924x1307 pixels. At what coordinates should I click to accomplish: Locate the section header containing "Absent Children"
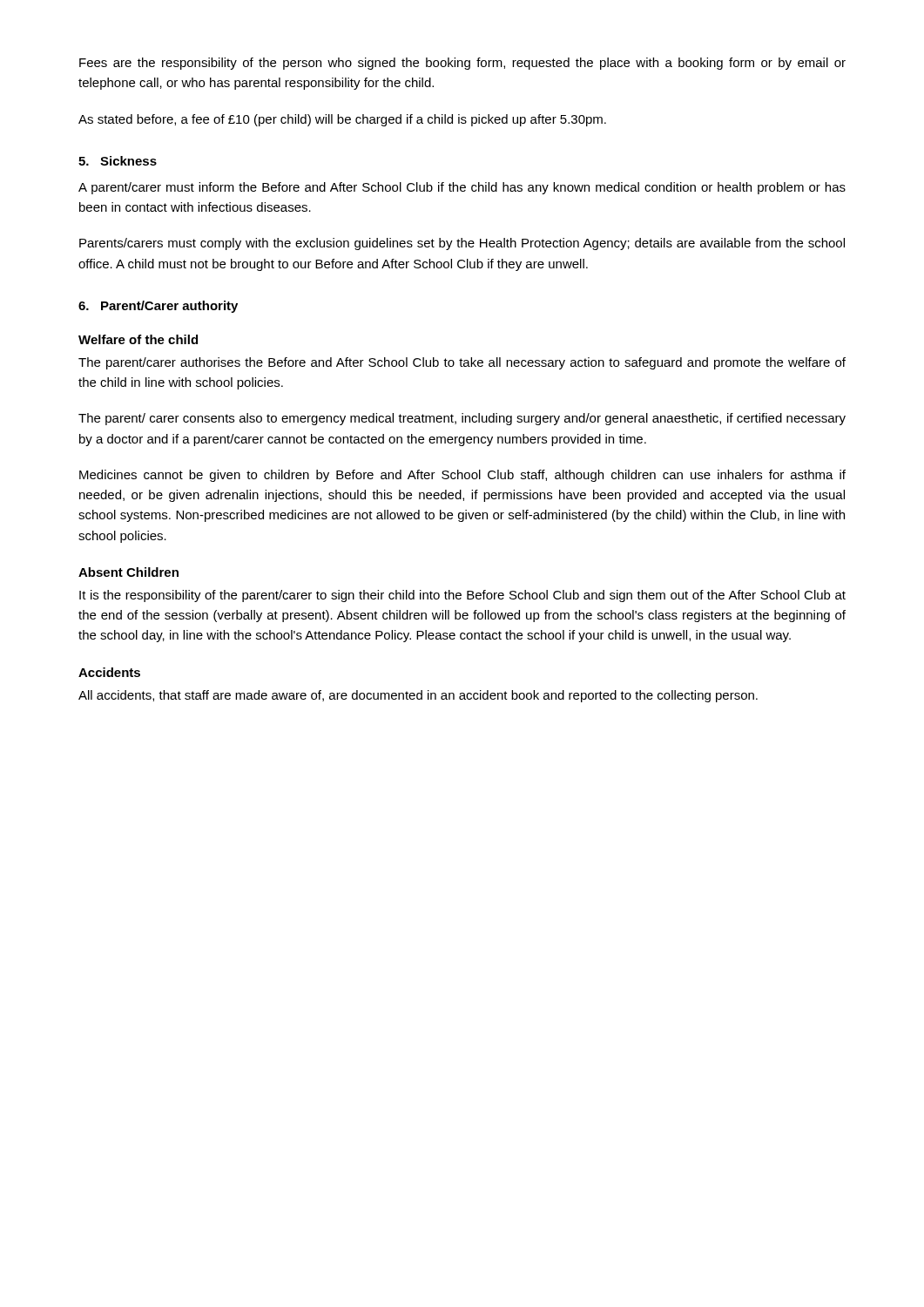pos(129,572)
